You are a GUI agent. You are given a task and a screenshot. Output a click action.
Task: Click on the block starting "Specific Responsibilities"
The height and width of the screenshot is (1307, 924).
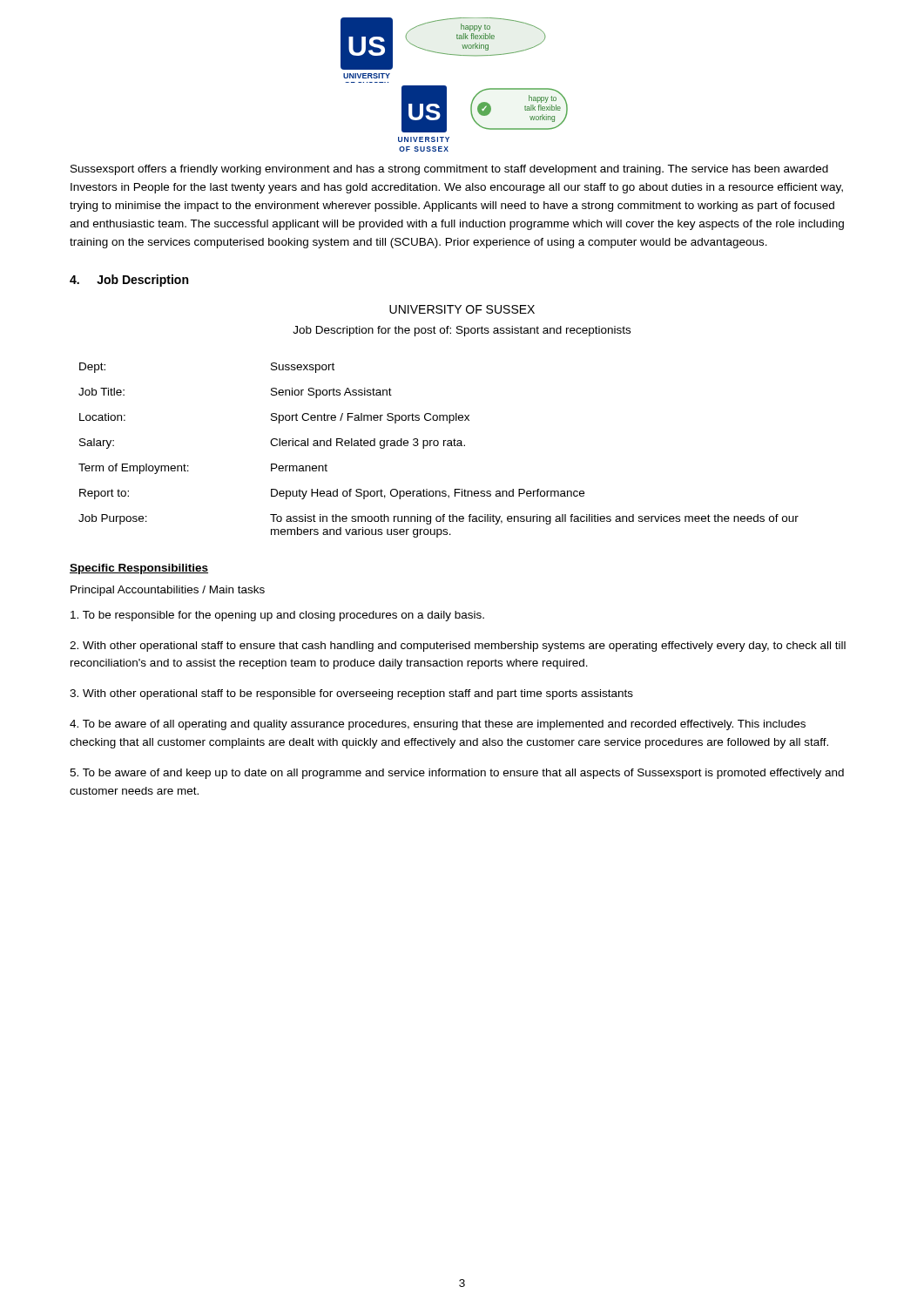point(139,569)
